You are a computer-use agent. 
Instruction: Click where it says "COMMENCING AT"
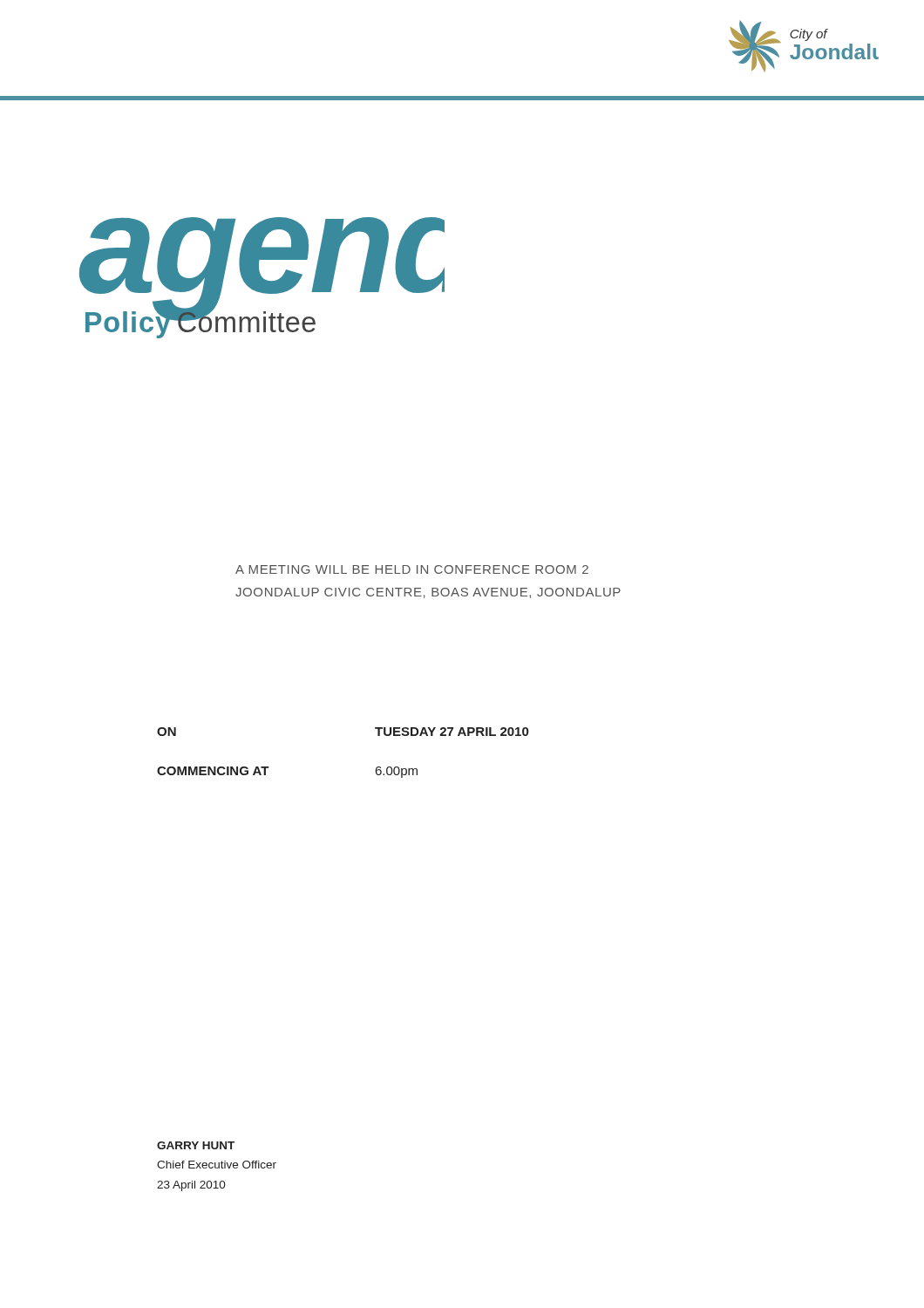(213, 770)
